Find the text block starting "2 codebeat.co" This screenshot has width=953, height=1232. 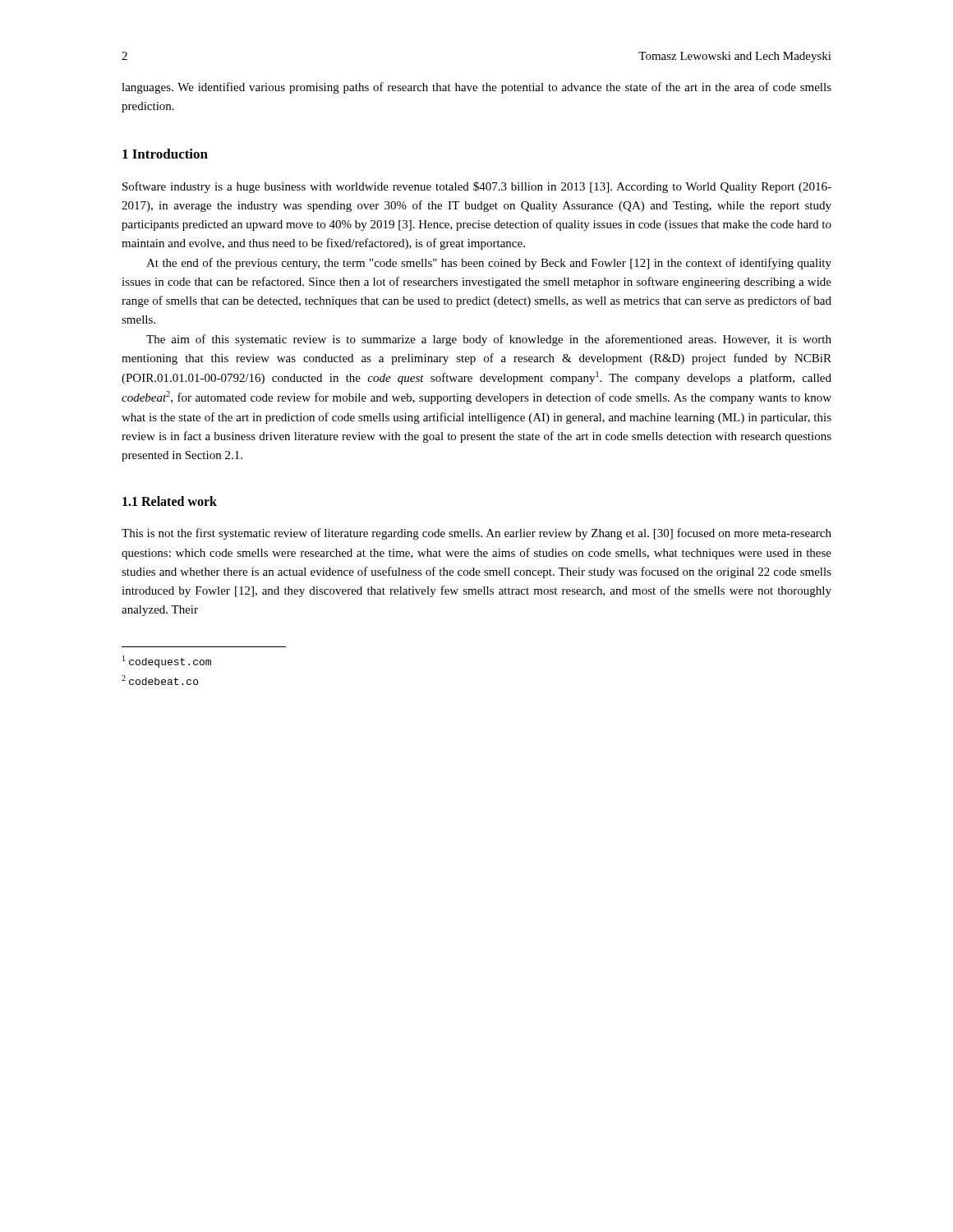coord(160,681)
